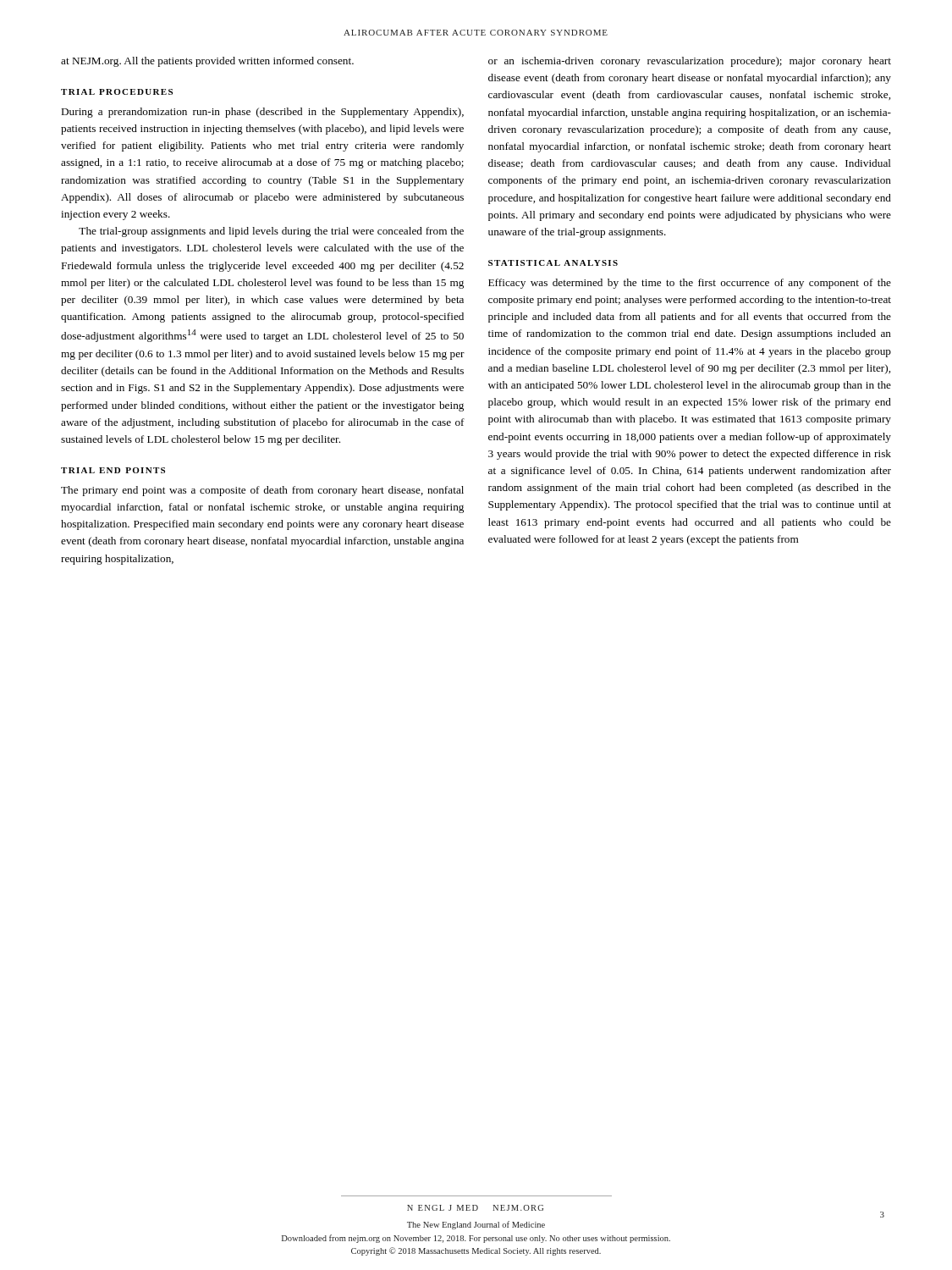
Task: Select the text block that says "at NEJM.org. All the"
Action: (x=263, y=61)
